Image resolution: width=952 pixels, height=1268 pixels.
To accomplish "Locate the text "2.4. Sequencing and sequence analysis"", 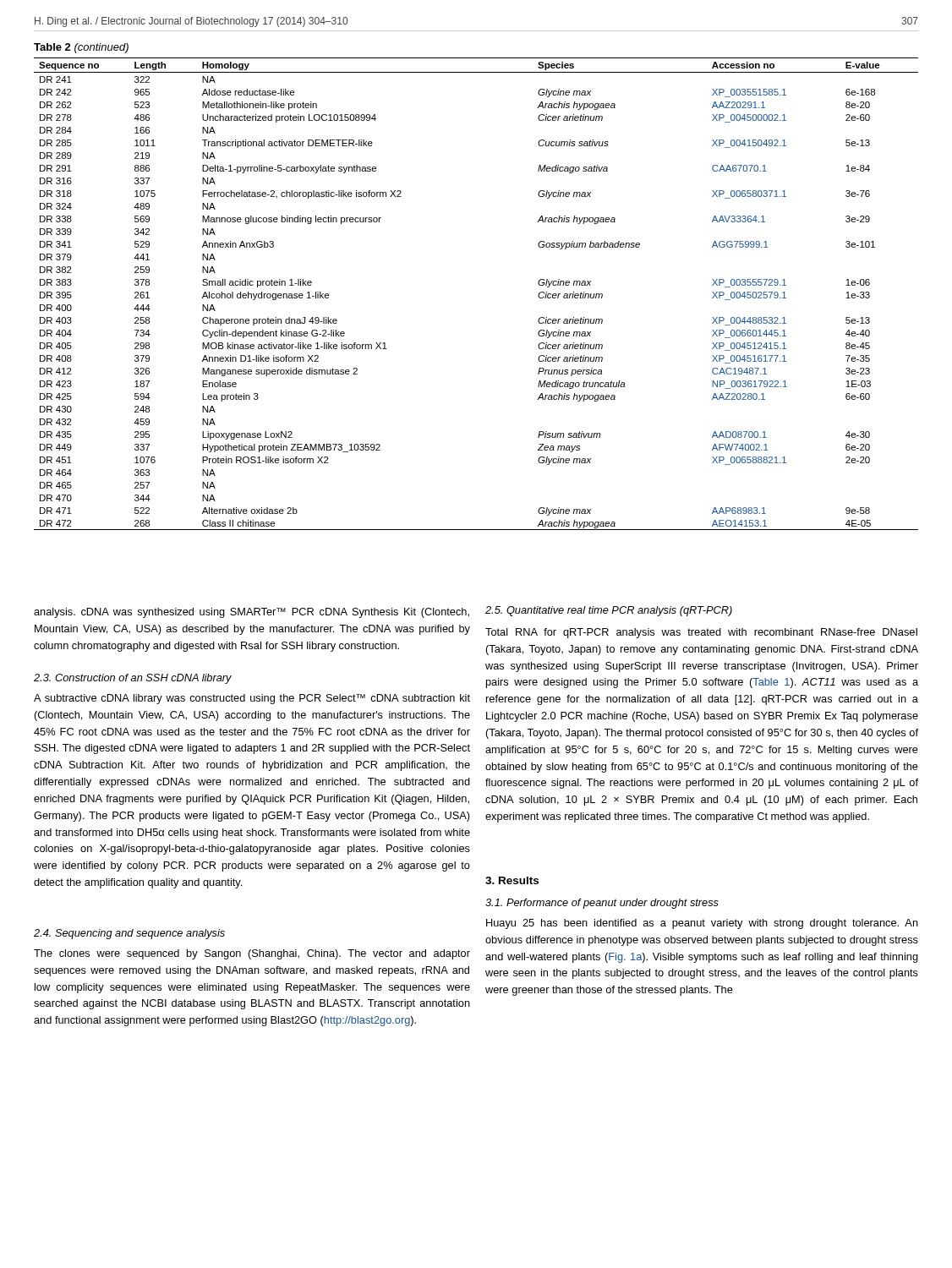I will click(129, 933).
